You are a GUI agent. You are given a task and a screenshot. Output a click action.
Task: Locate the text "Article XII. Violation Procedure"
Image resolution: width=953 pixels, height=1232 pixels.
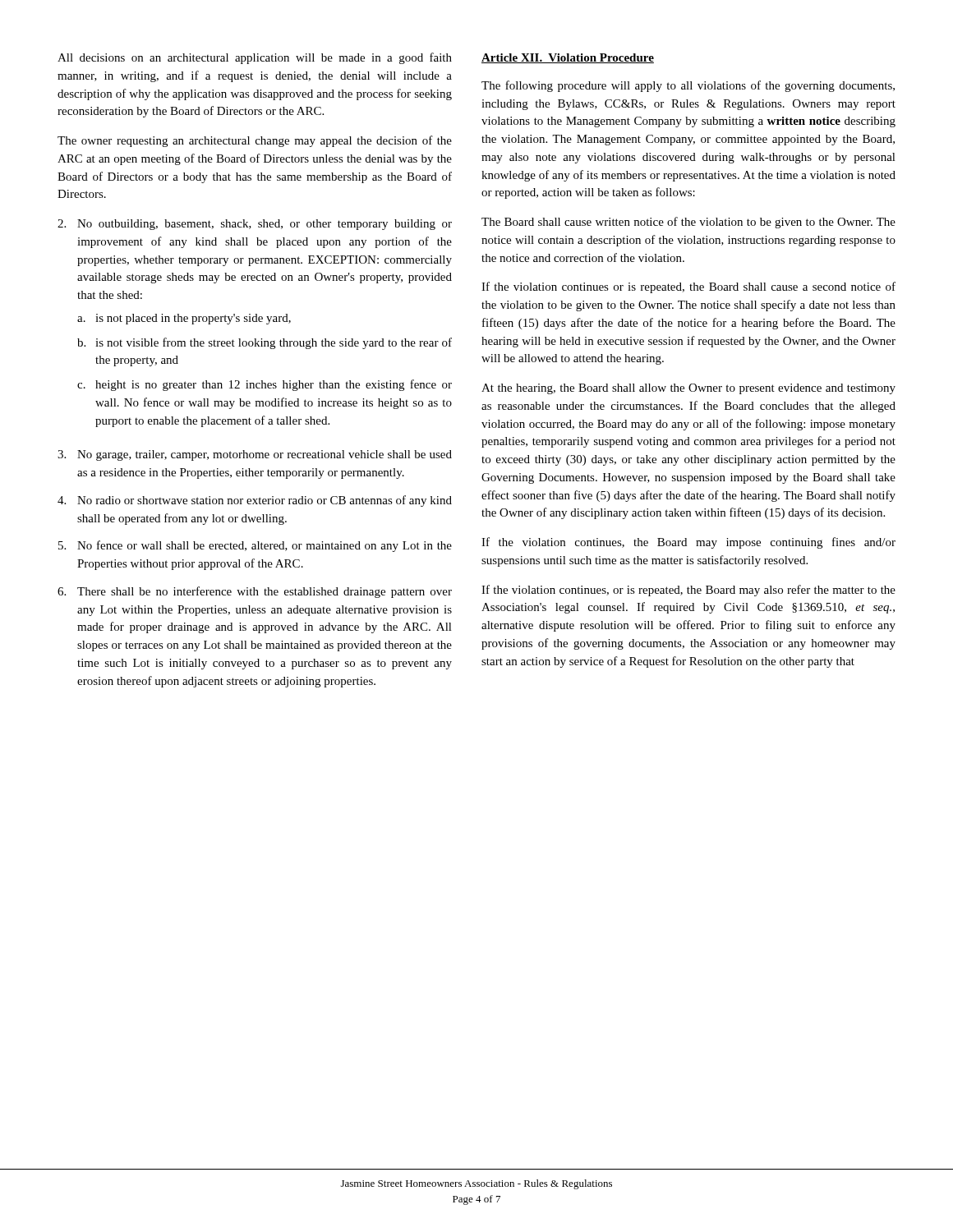pos(568,57)
